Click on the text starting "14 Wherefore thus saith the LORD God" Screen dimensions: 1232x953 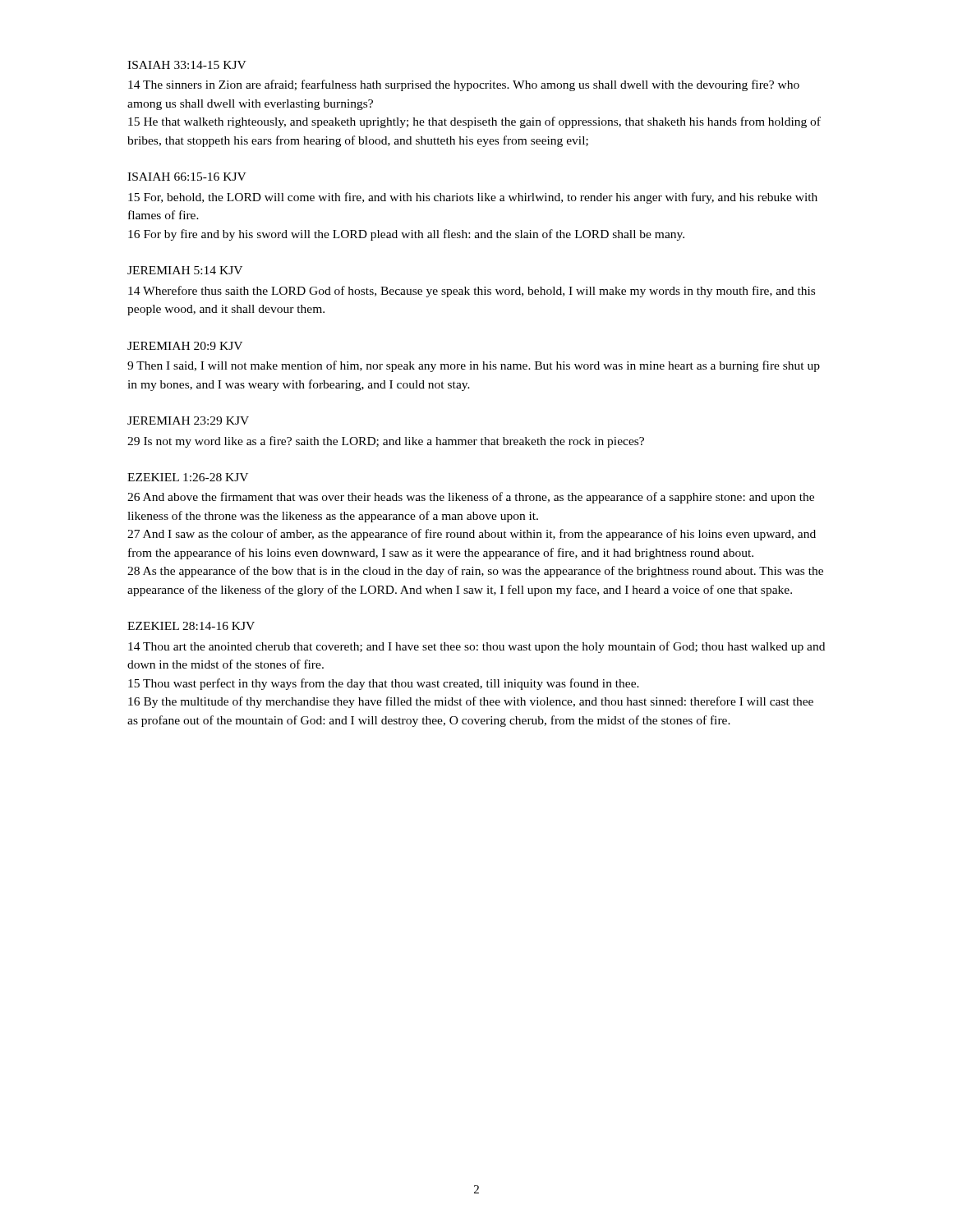pos(471,299)
